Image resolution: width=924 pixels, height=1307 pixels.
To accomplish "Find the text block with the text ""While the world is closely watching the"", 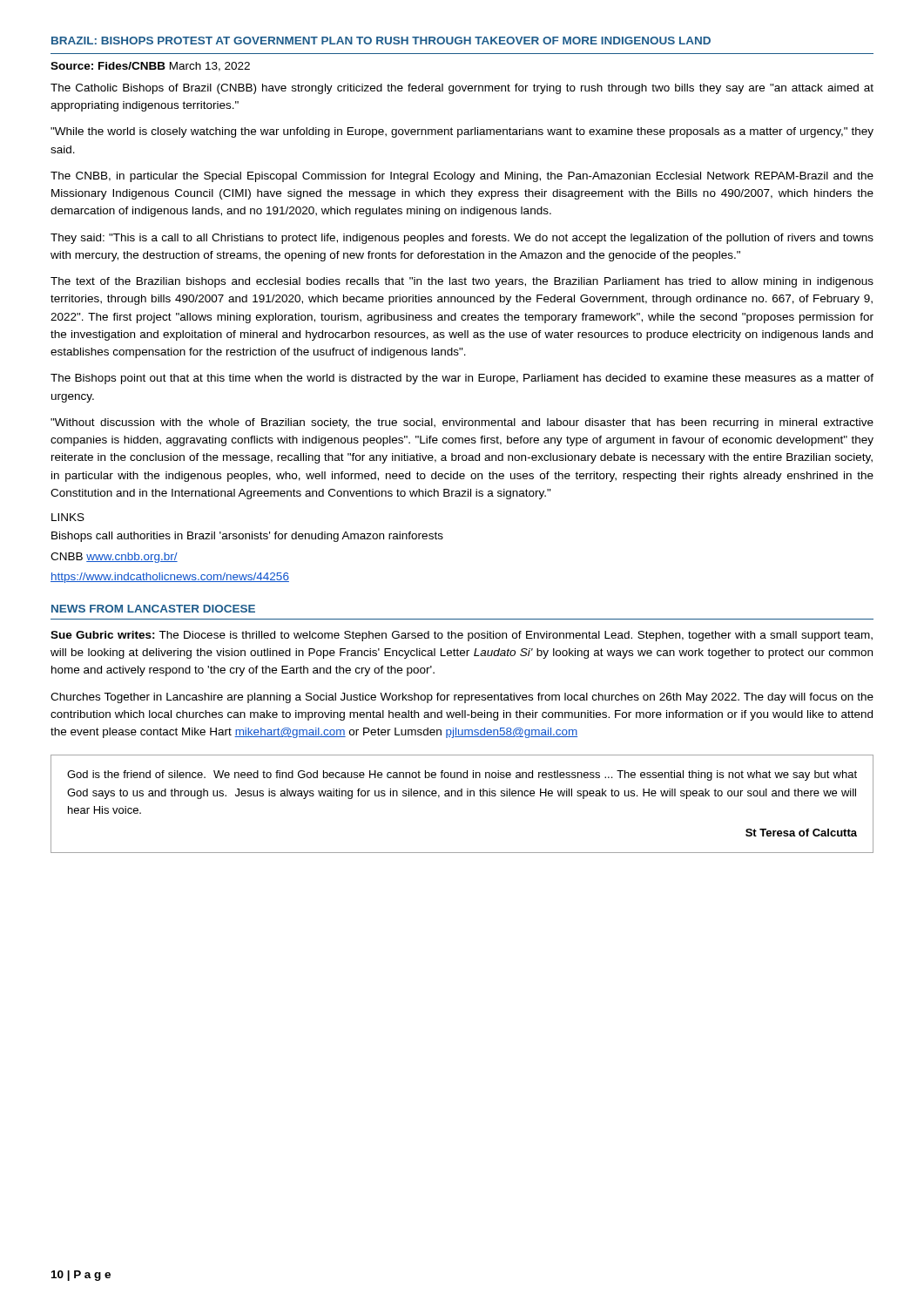I will coord(462,140).
